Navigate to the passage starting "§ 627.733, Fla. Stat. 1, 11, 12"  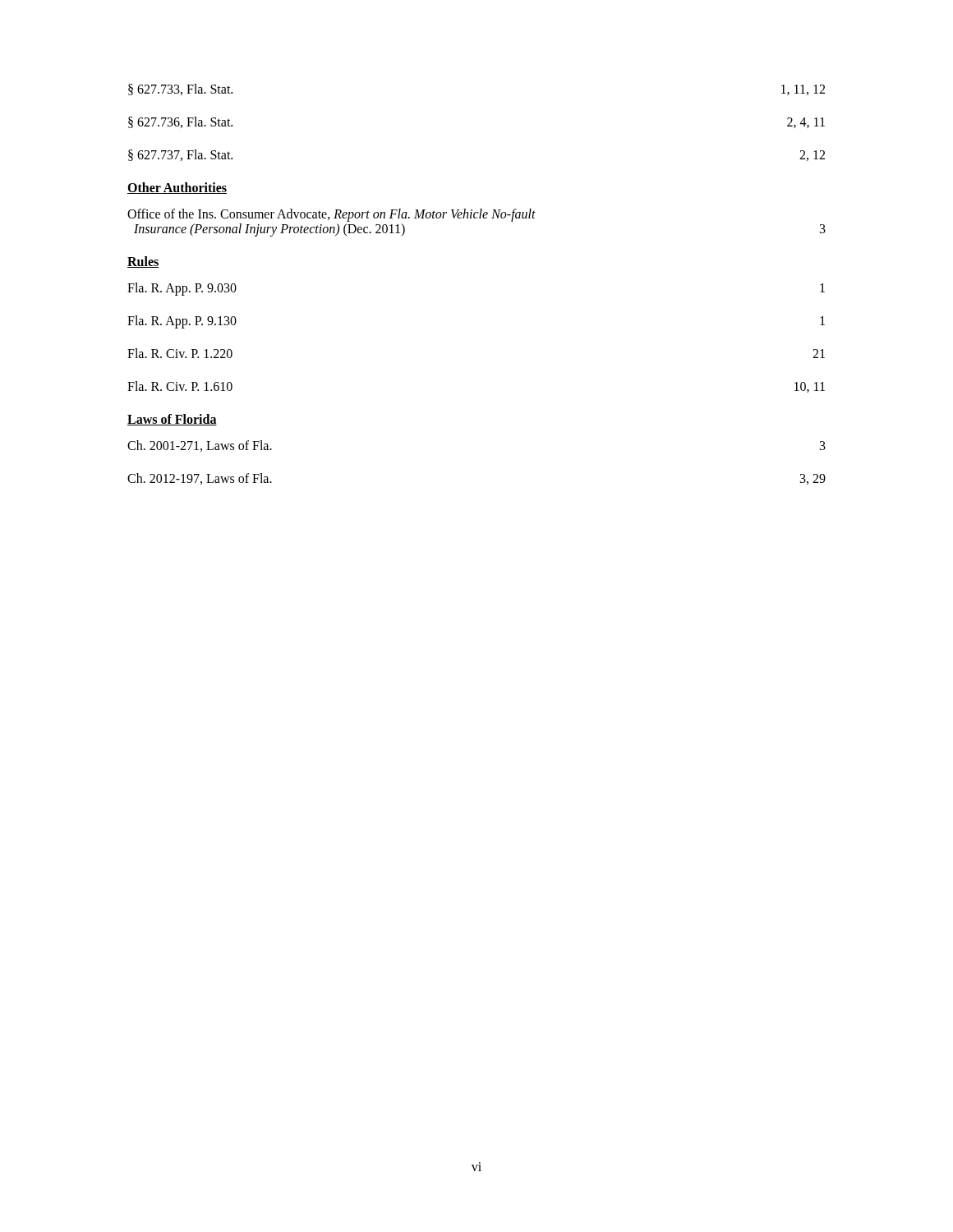(x=177, y=89)
